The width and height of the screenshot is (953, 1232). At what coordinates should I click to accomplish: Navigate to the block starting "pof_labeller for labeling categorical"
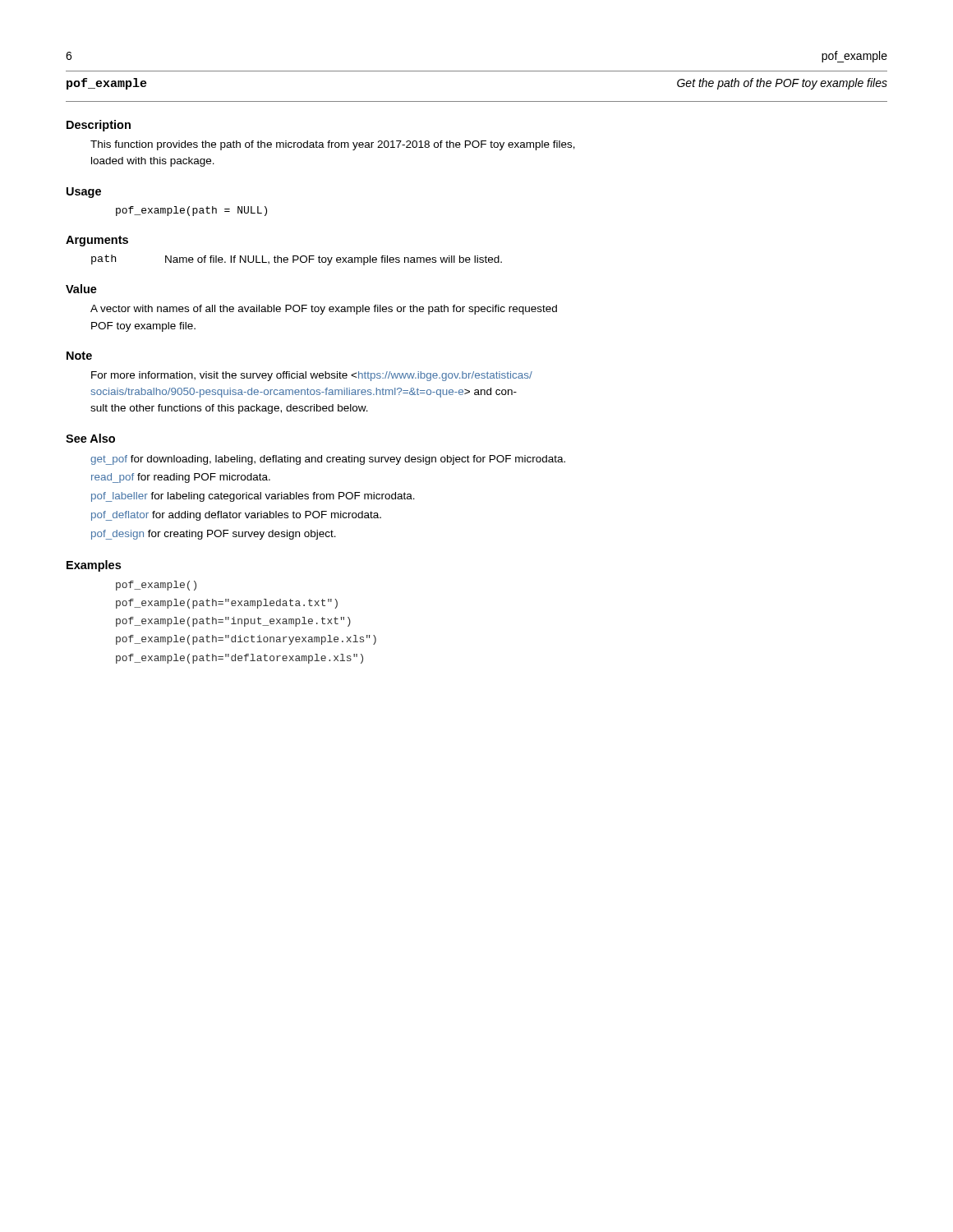(253, 496)
